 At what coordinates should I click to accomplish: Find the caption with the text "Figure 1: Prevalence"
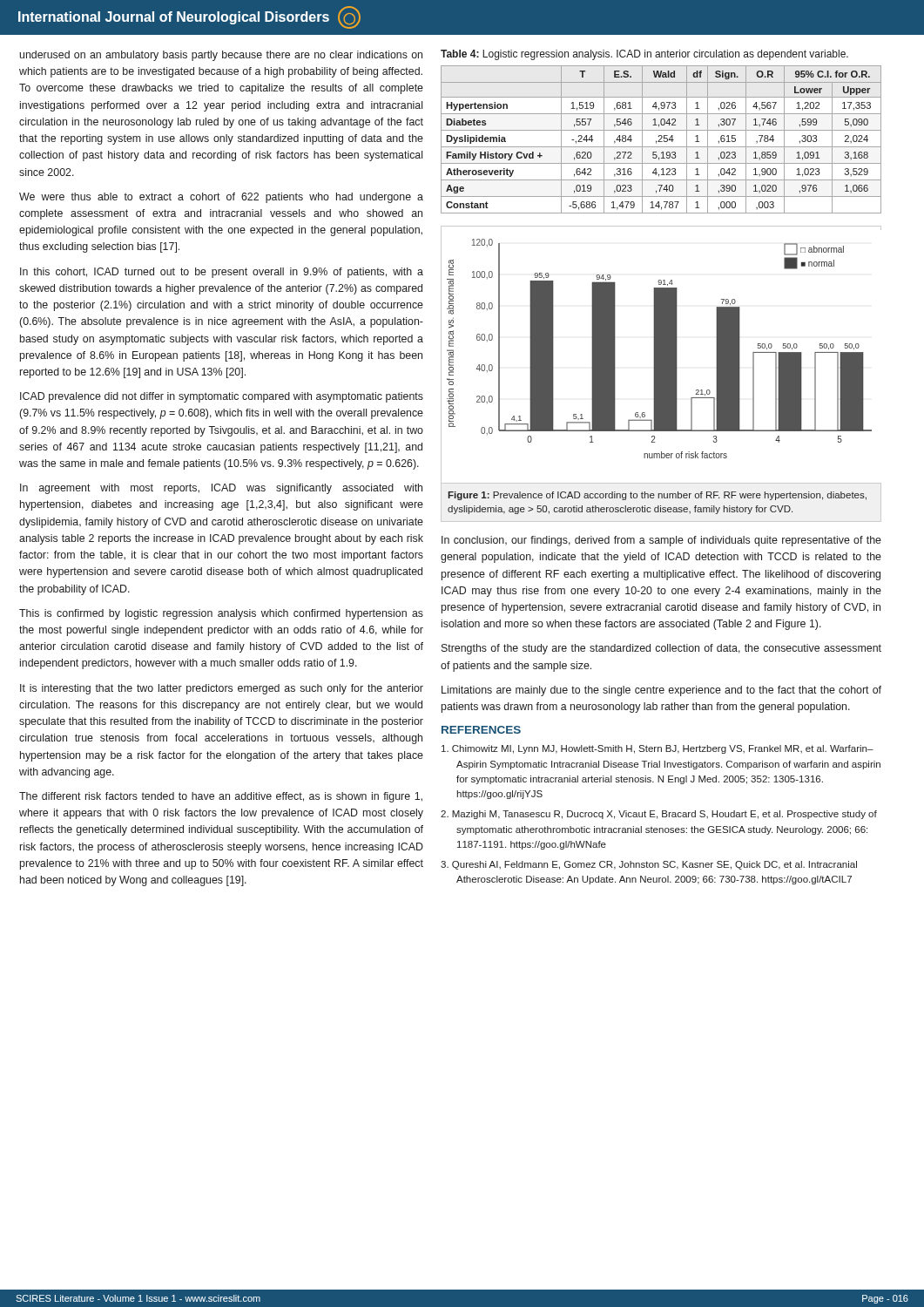point(657,502)
